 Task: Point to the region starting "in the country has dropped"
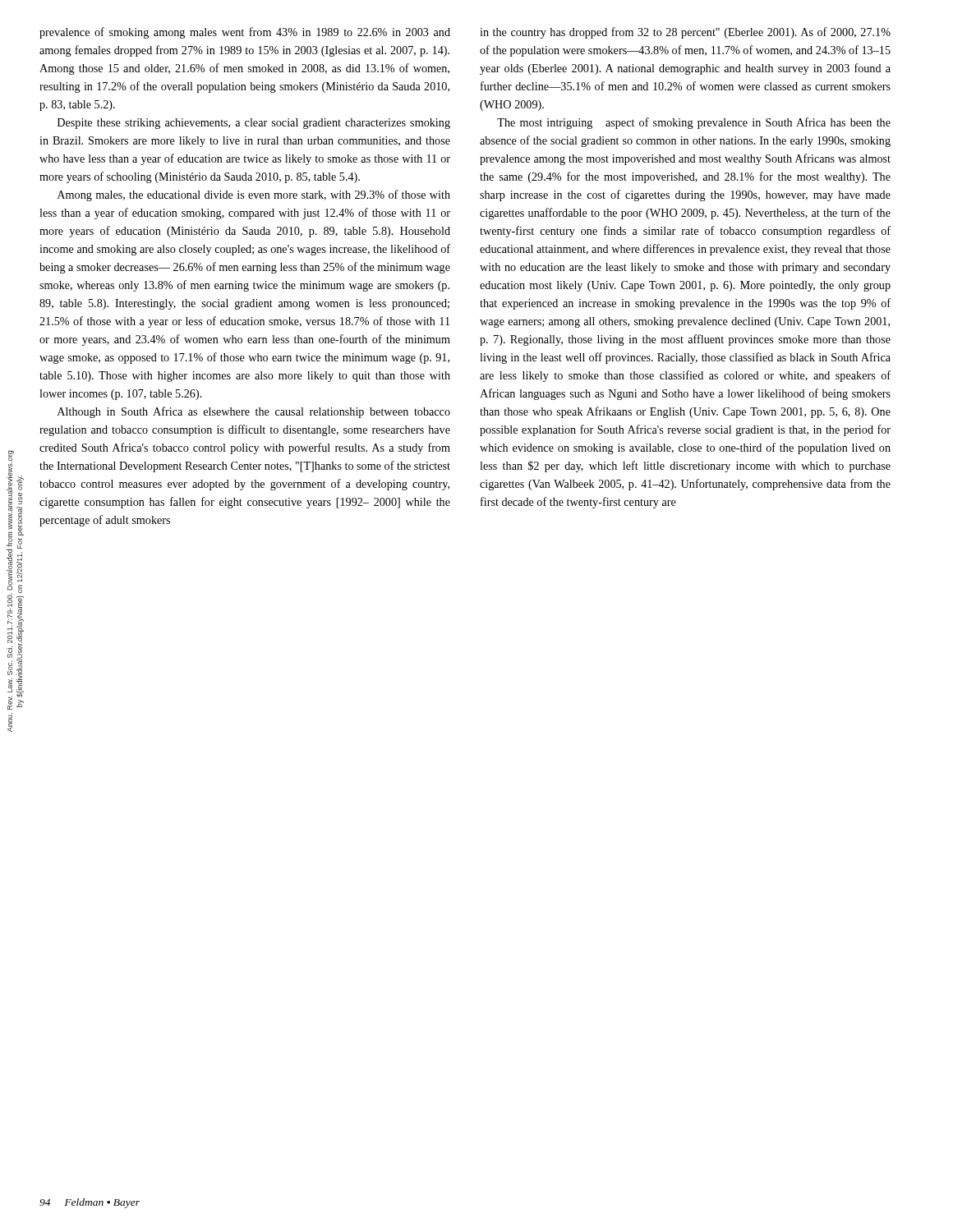point(685,267)
